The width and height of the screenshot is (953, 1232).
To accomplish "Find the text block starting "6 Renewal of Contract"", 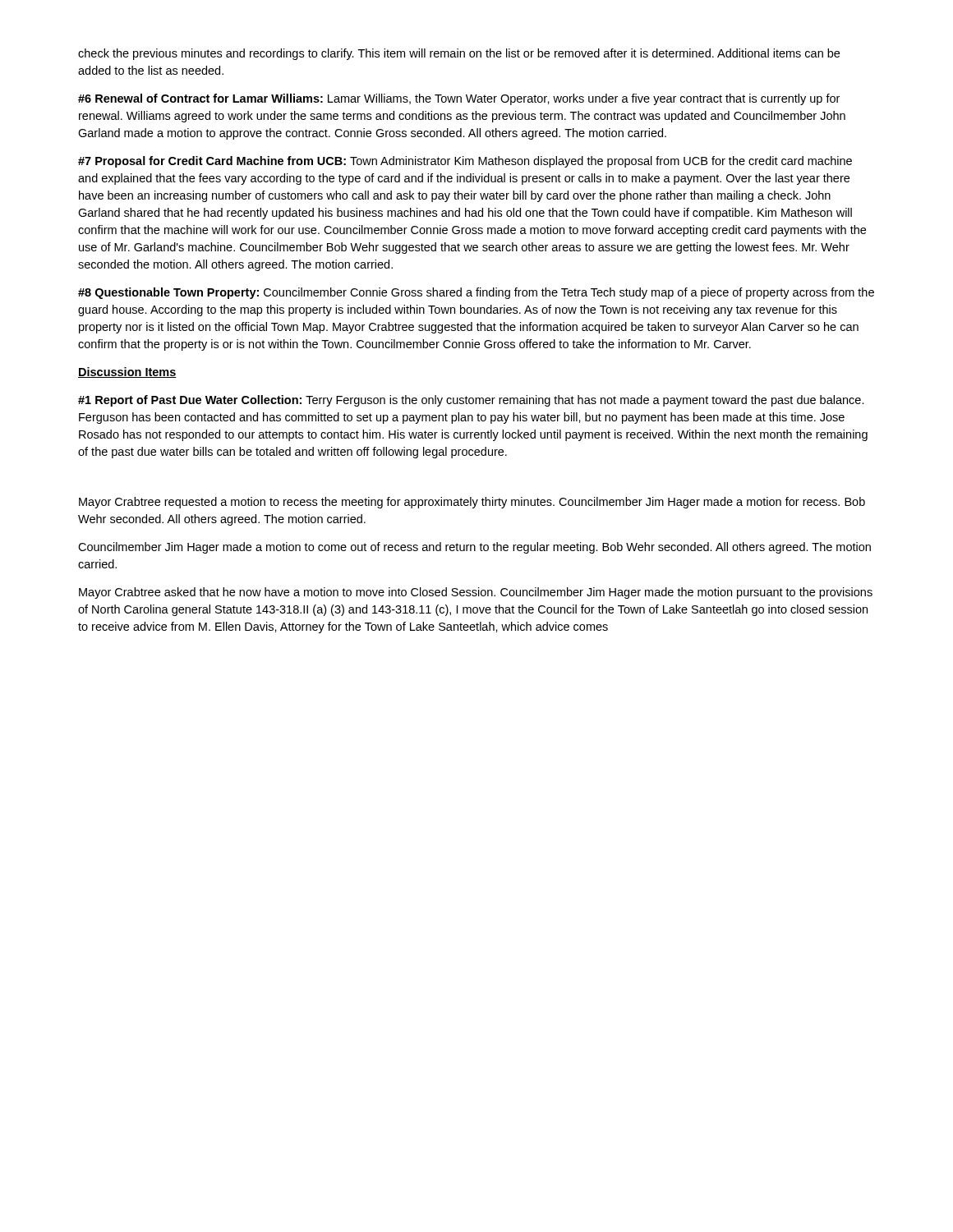I will point(462,116).
